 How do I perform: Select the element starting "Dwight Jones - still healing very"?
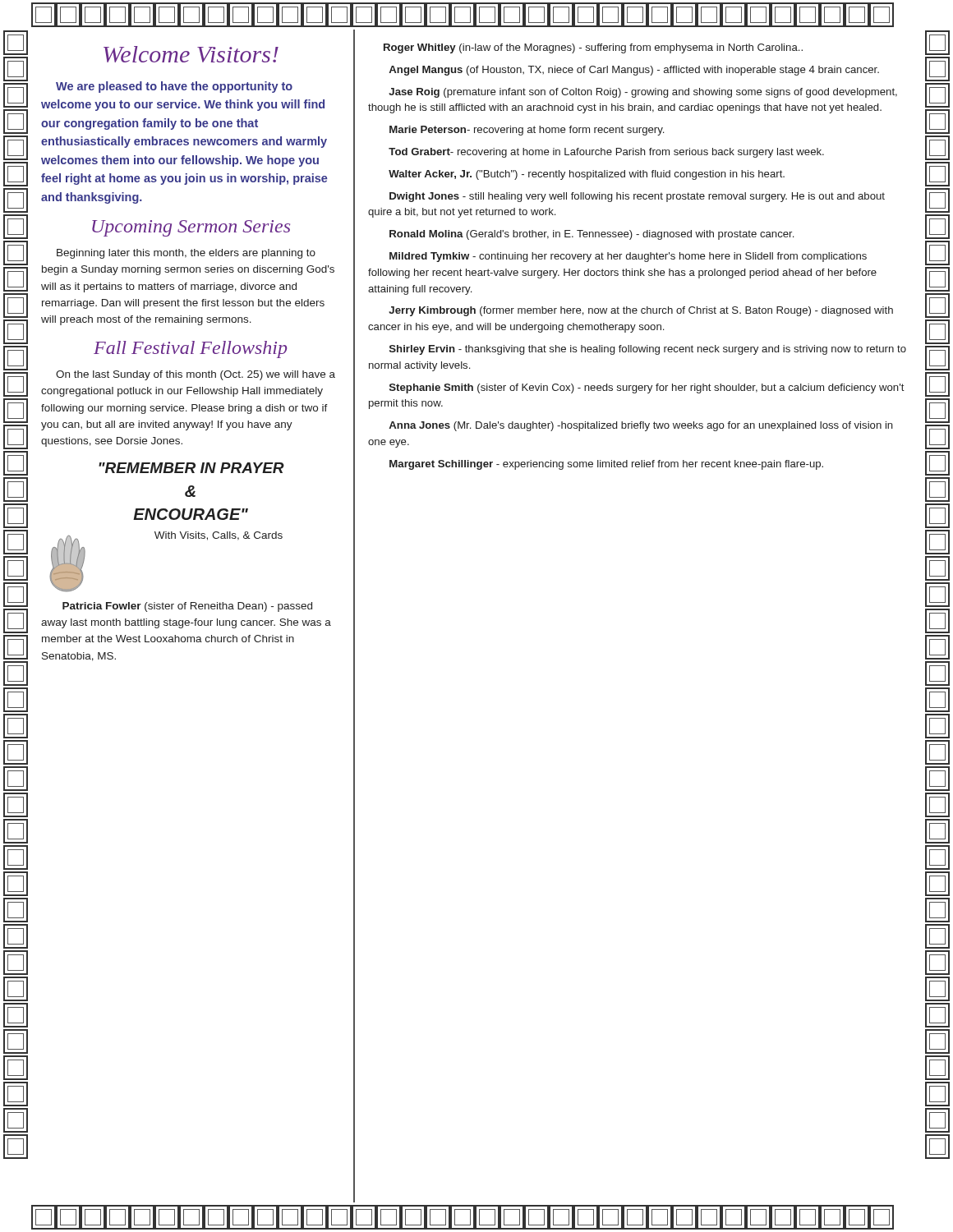(x=640, y=204)
